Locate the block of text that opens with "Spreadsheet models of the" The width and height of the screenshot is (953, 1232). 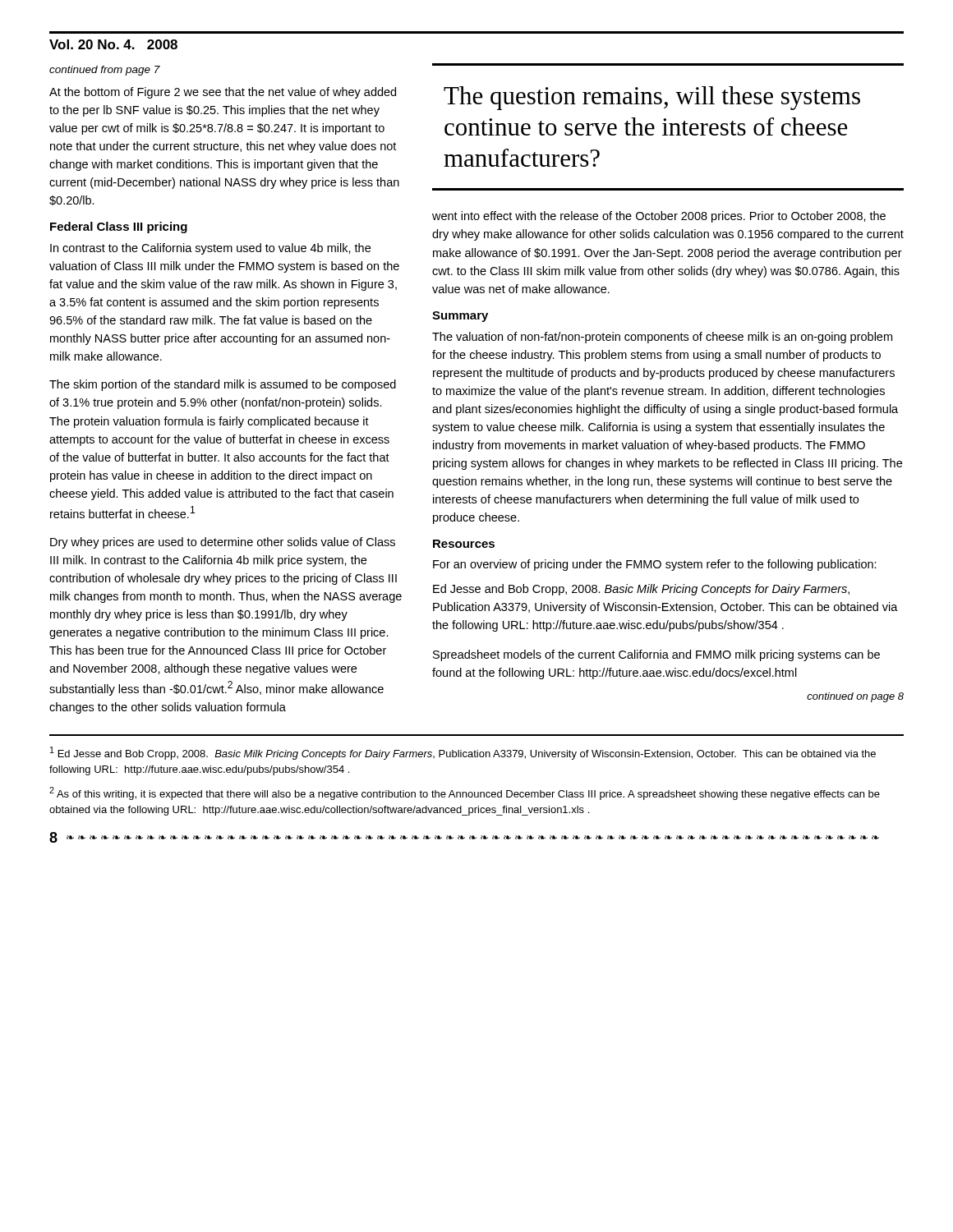point(656,664)
